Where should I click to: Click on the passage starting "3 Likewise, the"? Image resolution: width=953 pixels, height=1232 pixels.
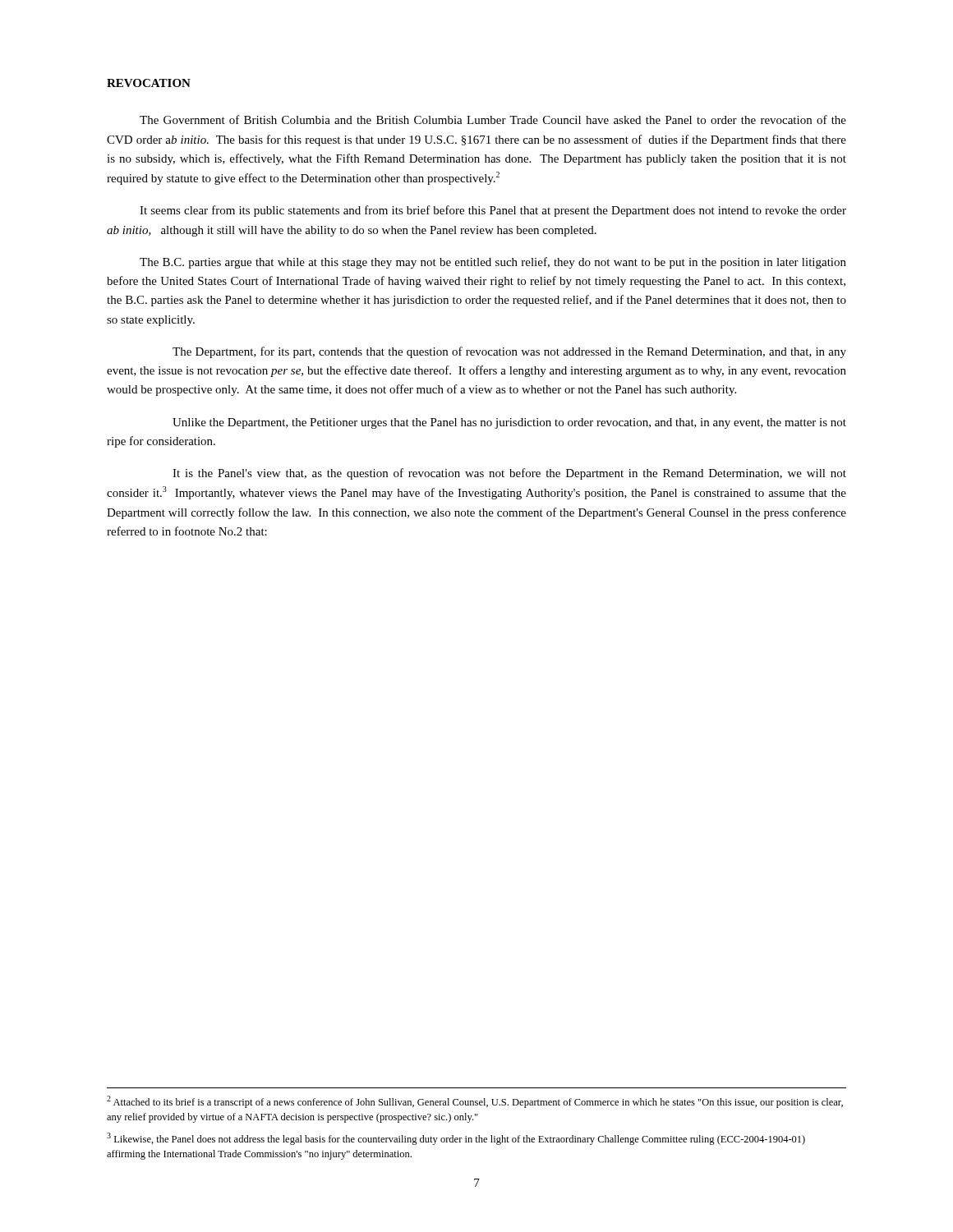point(456,1145)
